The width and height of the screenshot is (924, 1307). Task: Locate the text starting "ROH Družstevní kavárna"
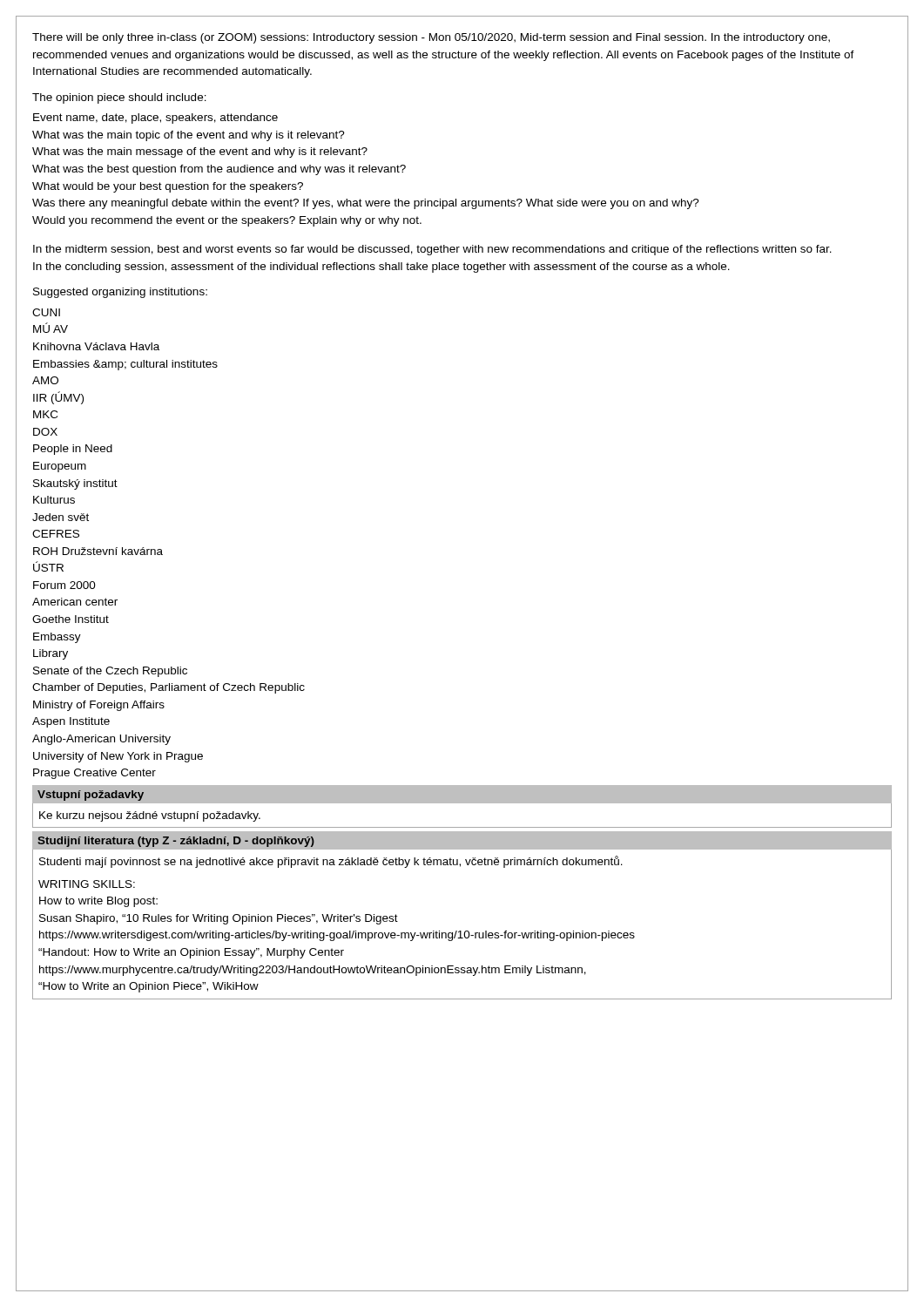(98, 551)
